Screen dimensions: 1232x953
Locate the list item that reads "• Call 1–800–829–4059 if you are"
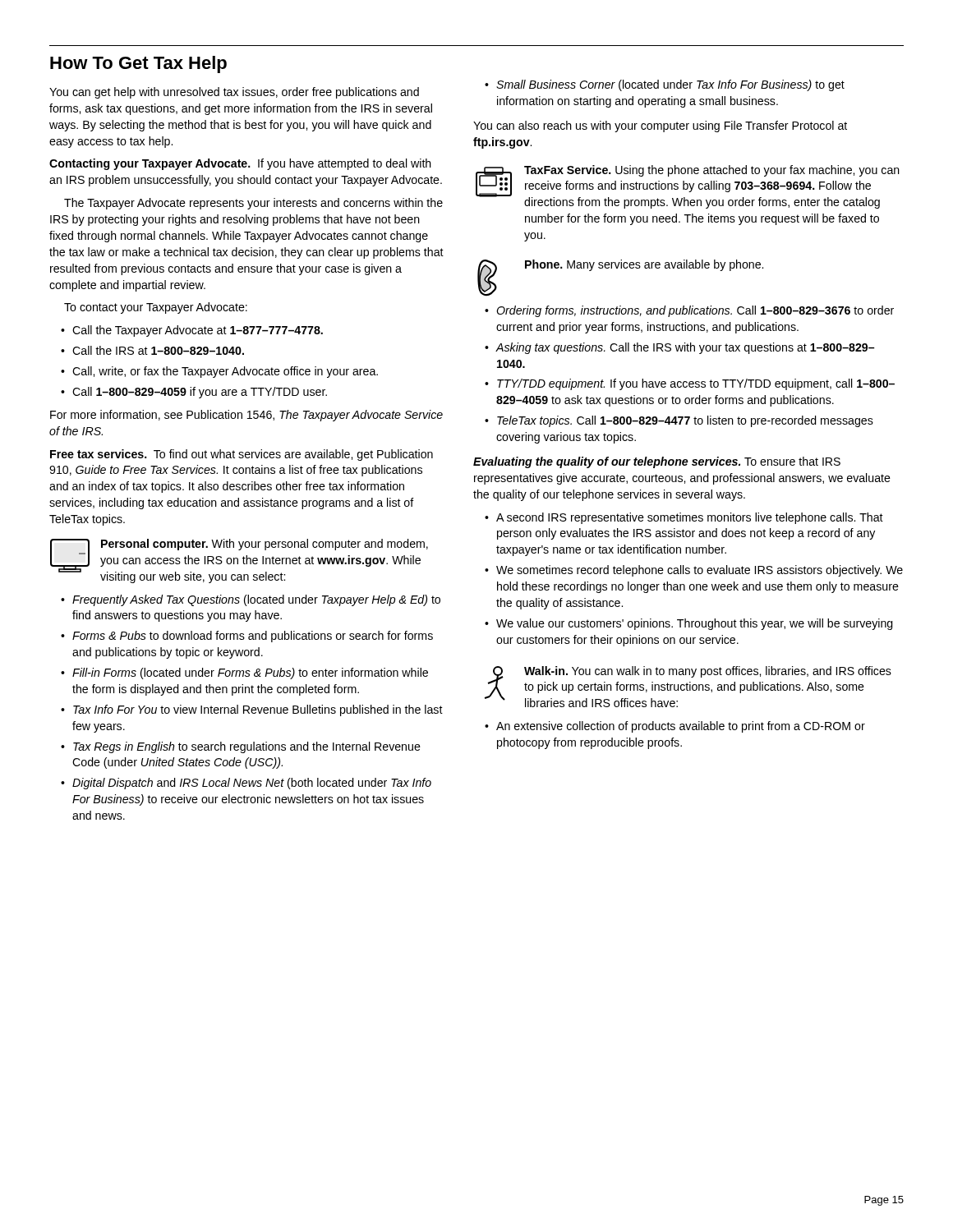coord(252,392)
